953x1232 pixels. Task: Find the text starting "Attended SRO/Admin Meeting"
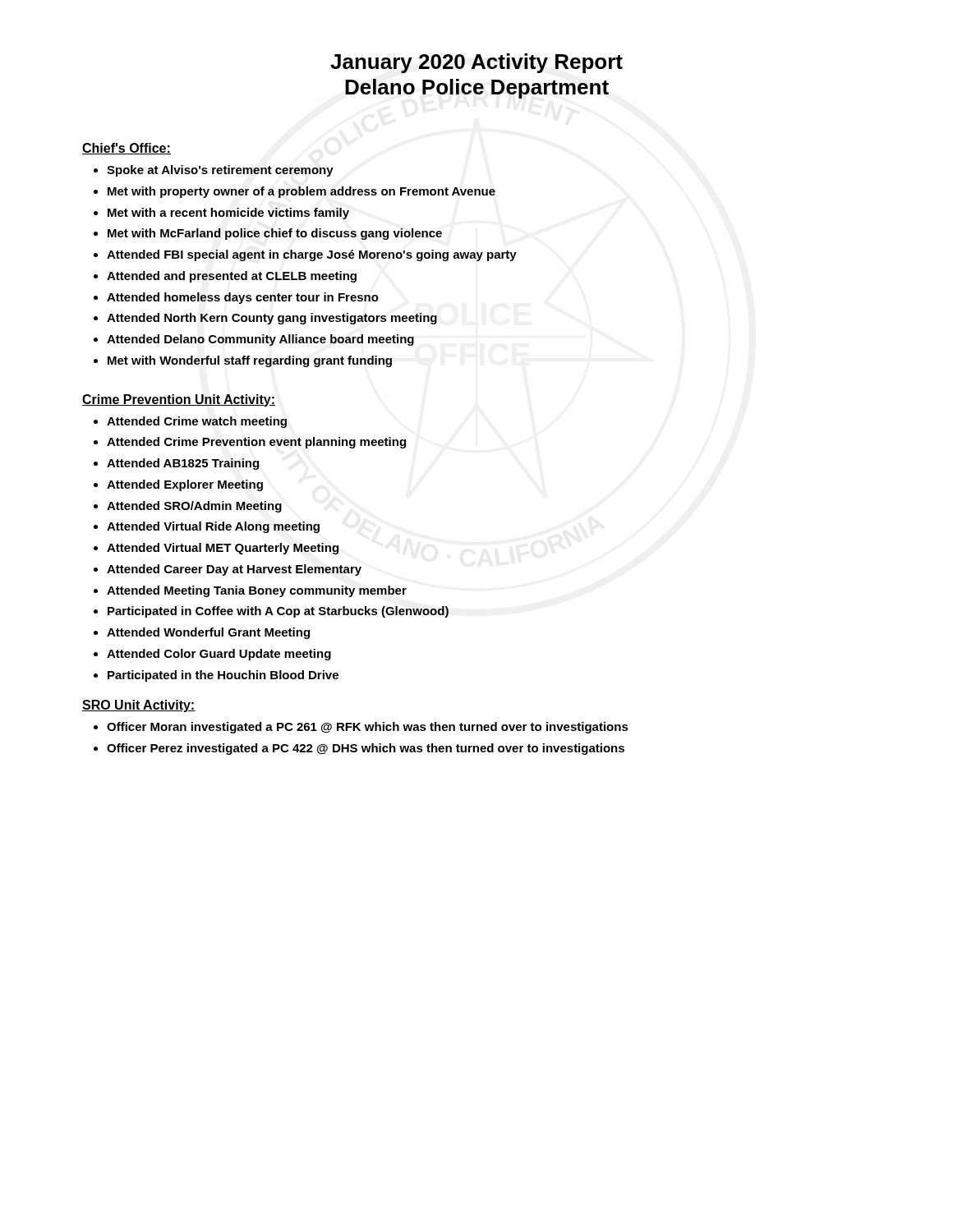tap(188, 507)
